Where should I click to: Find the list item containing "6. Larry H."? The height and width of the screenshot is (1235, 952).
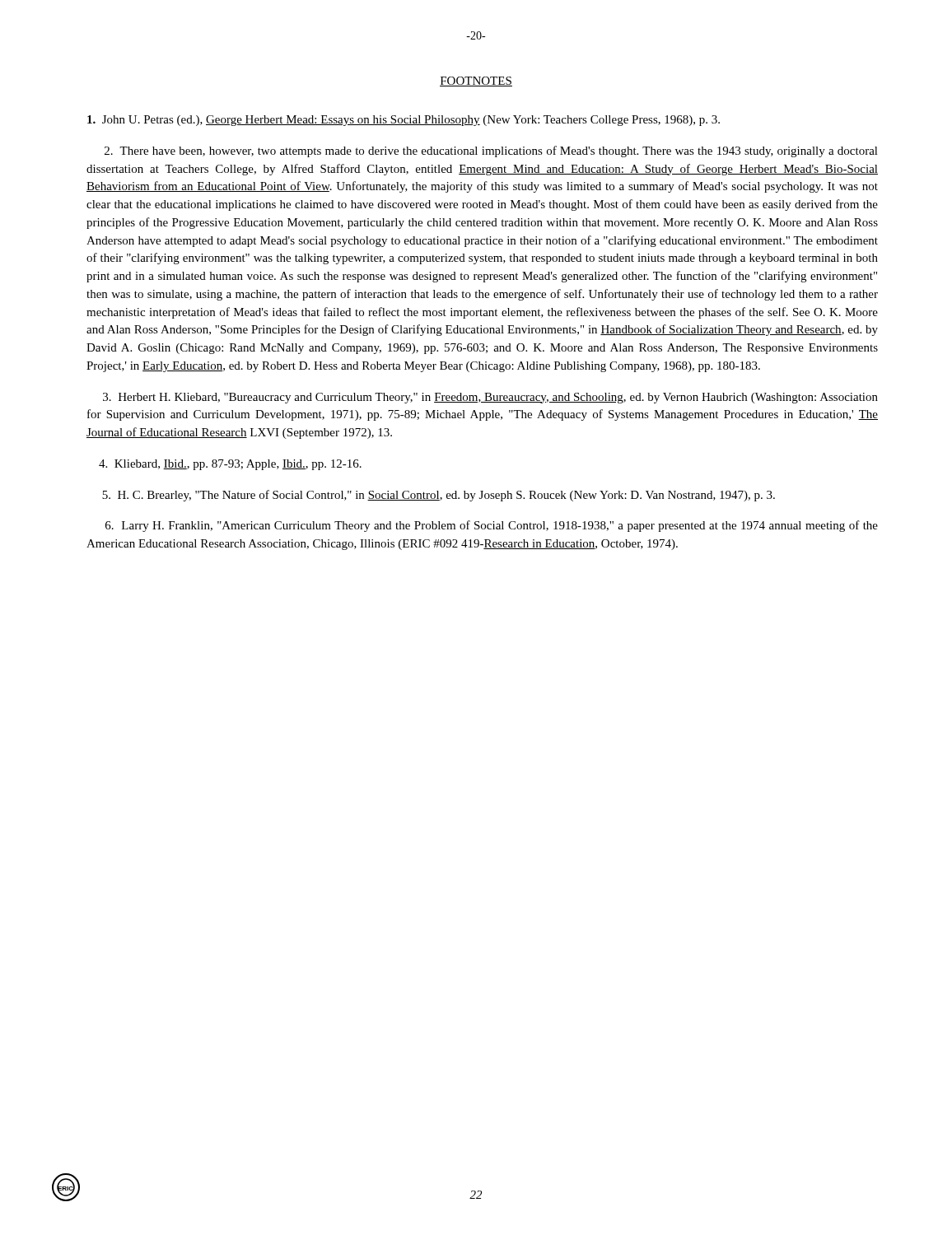coord(482,535)
